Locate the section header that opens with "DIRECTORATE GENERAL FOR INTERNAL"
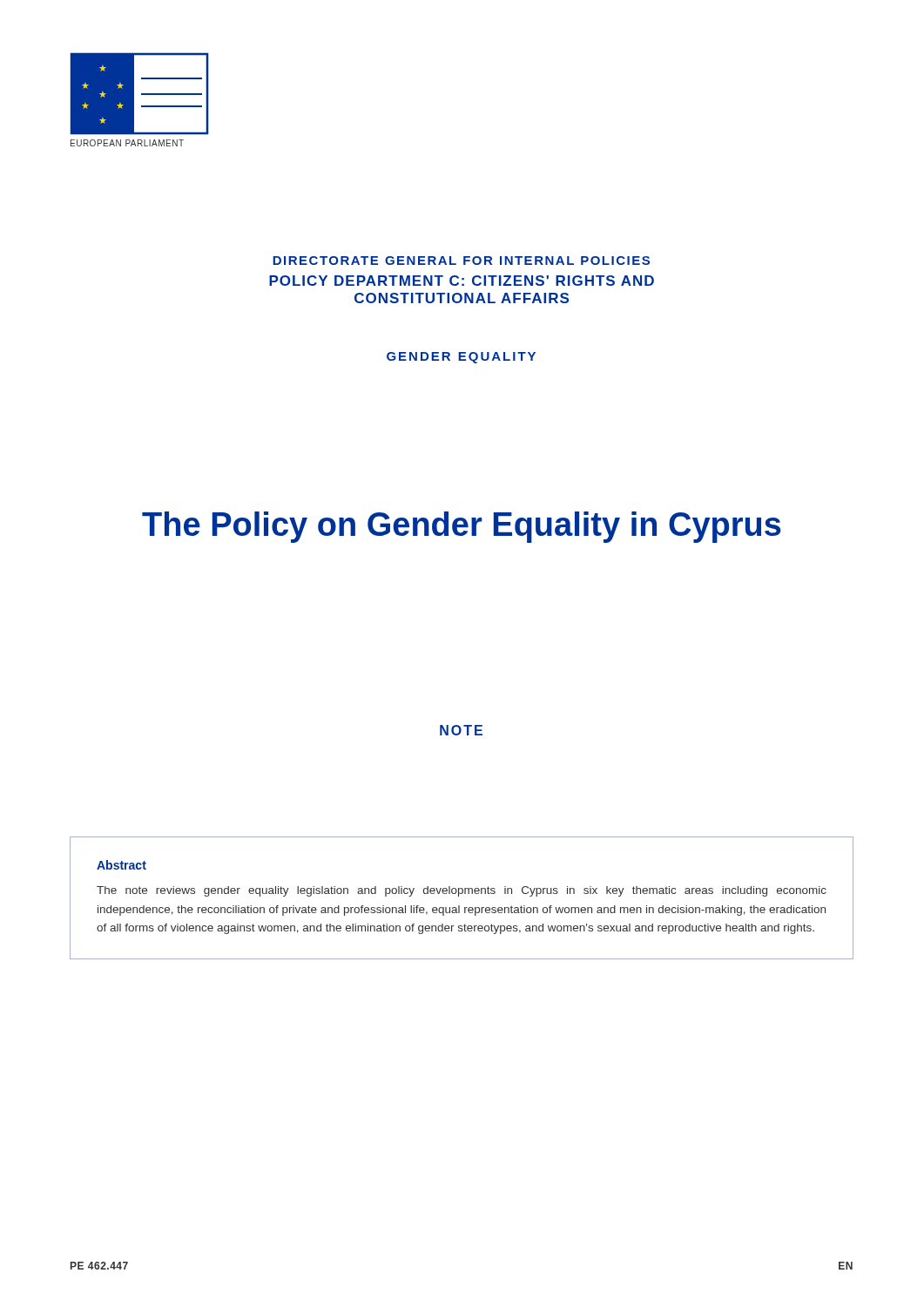 coord(462,280)
